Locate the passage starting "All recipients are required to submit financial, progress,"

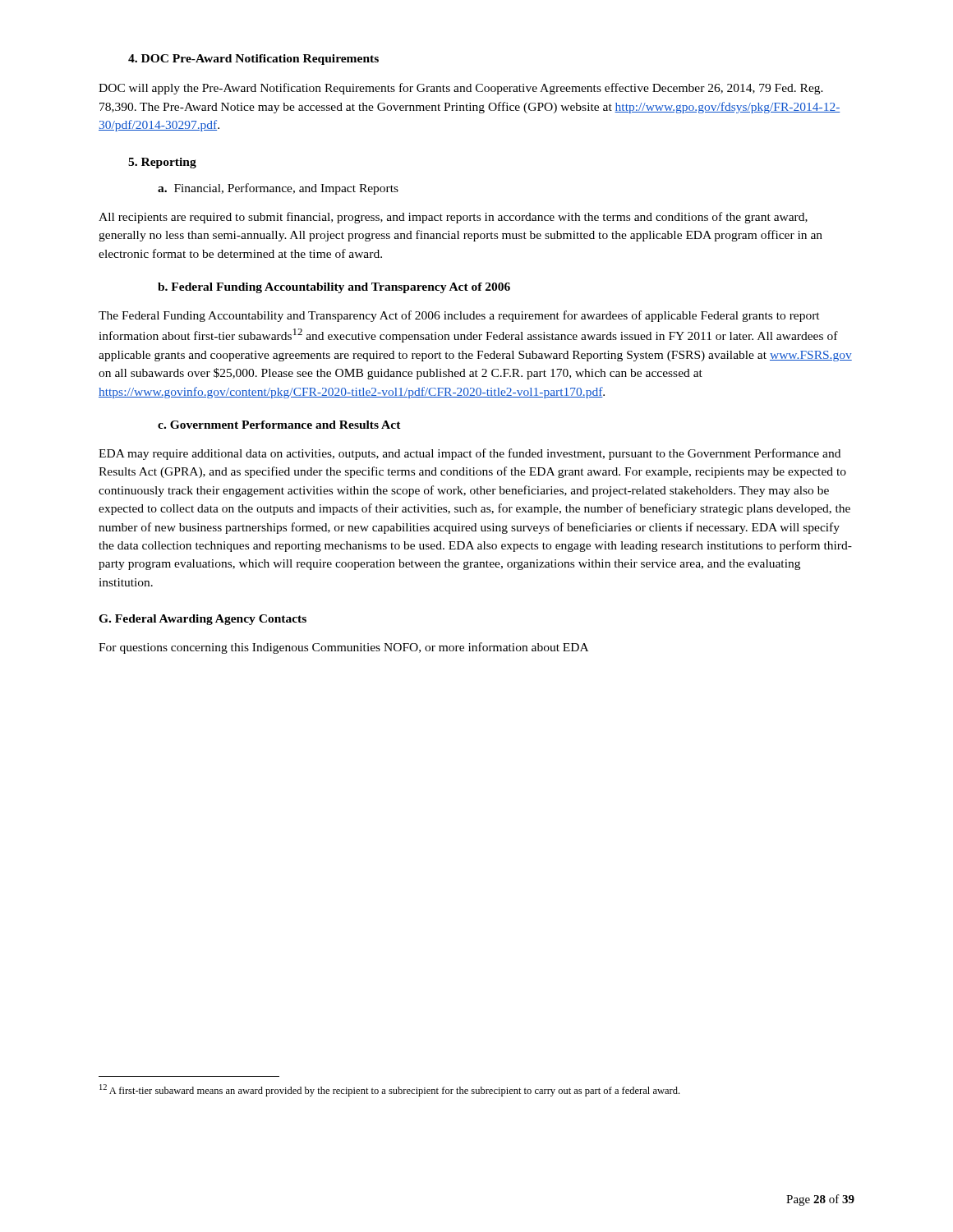tap(460, 235)
